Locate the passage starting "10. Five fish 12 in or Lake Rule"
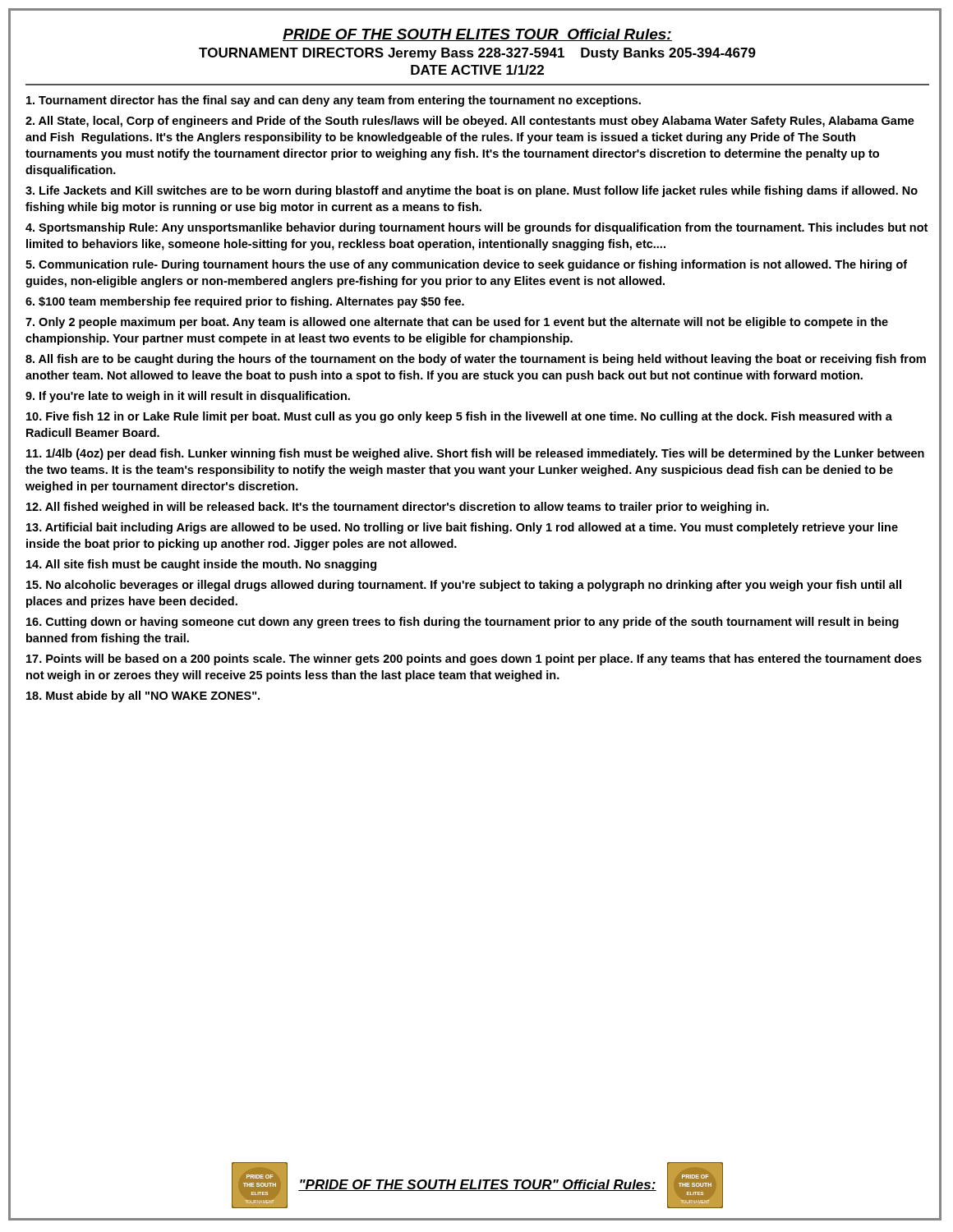This screenshot has width=953, height=1232. coord(459,425)
